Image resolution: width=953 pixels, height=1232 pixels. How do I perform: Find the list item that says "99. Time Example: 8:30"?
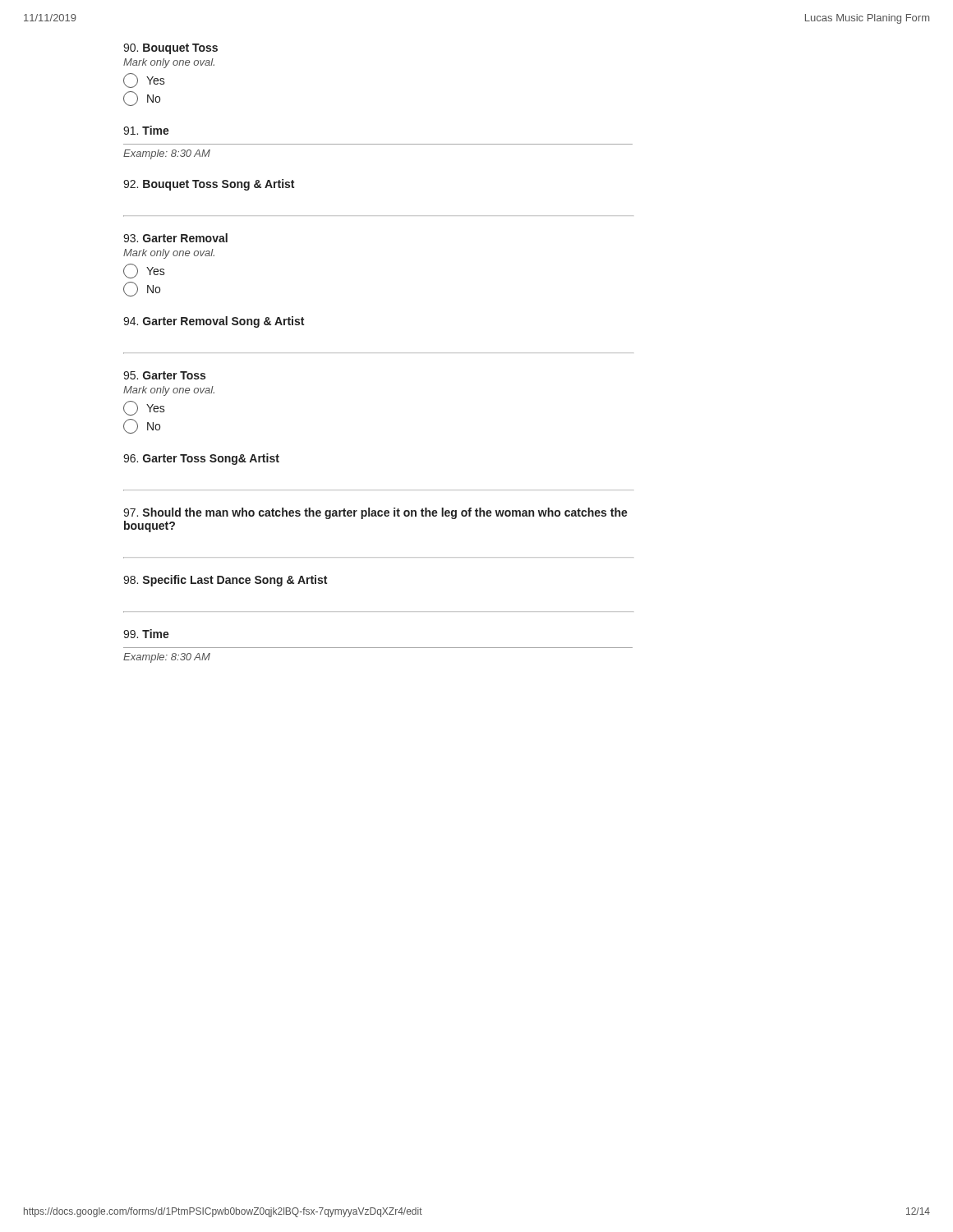click(x=378, y=645)
